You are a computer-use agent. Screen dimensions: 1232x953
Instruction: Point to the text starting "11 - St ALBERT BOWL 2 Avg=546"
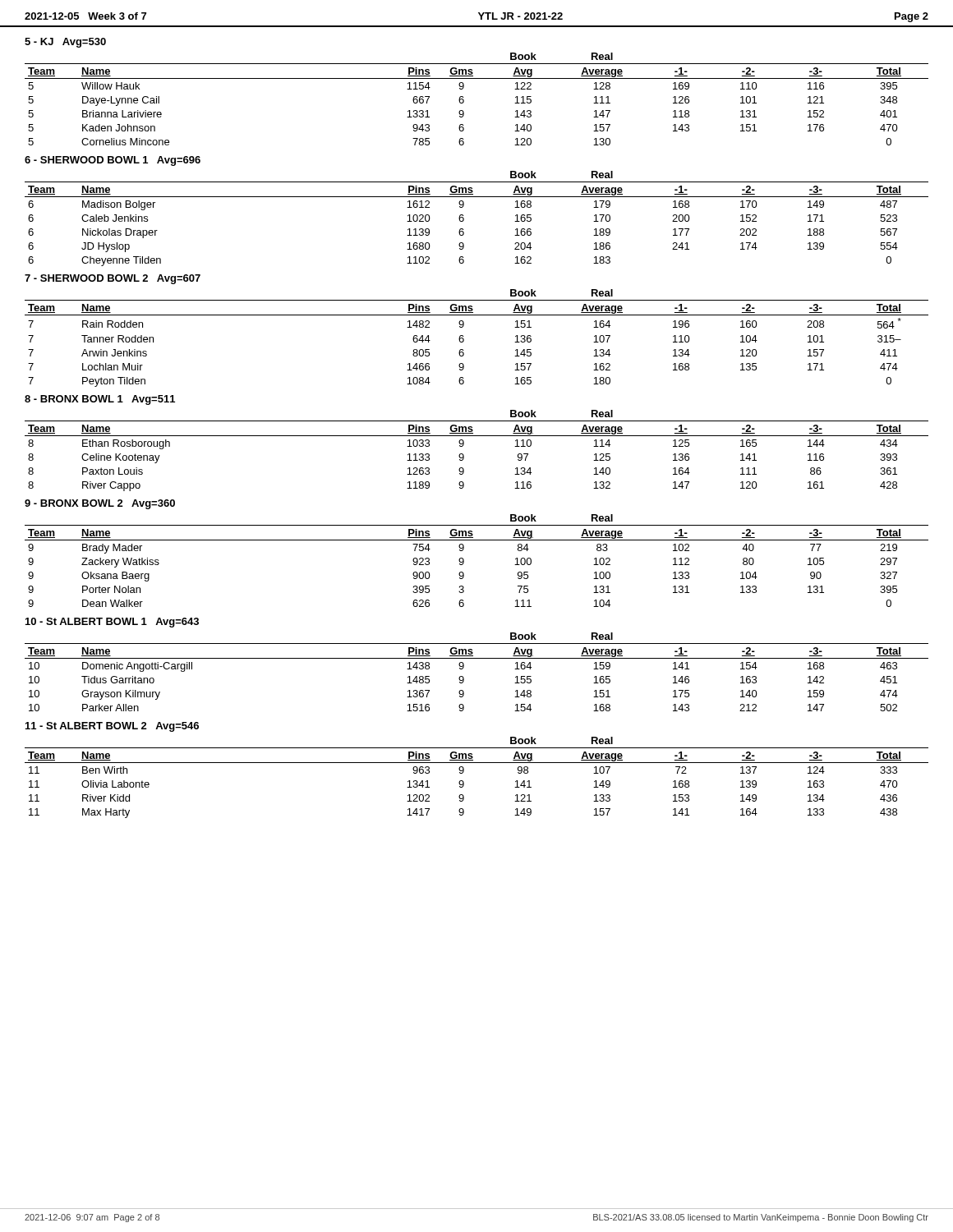click(x=112, y=726)
